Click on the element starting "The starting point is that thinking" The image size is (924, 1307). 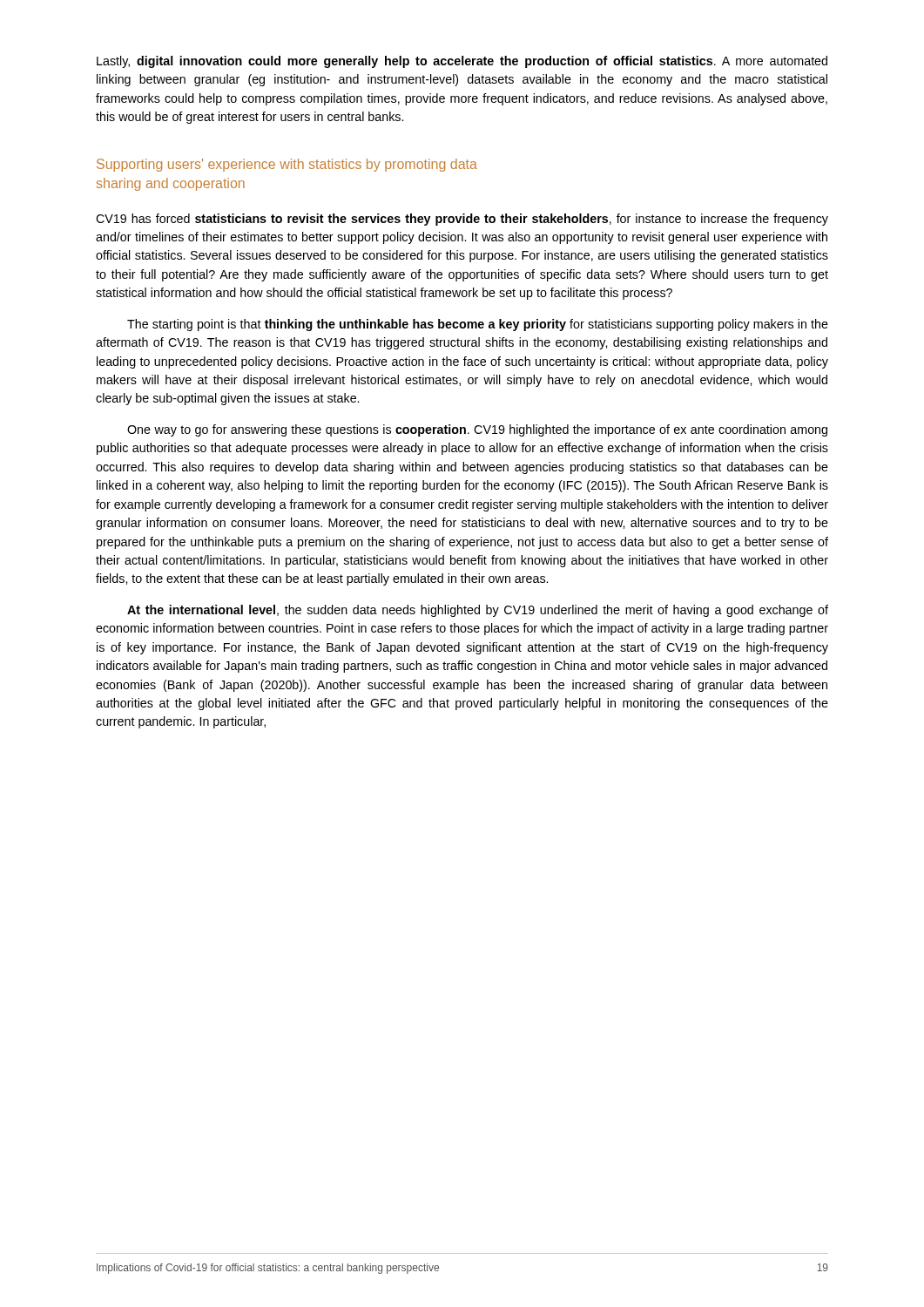[462, 362]
